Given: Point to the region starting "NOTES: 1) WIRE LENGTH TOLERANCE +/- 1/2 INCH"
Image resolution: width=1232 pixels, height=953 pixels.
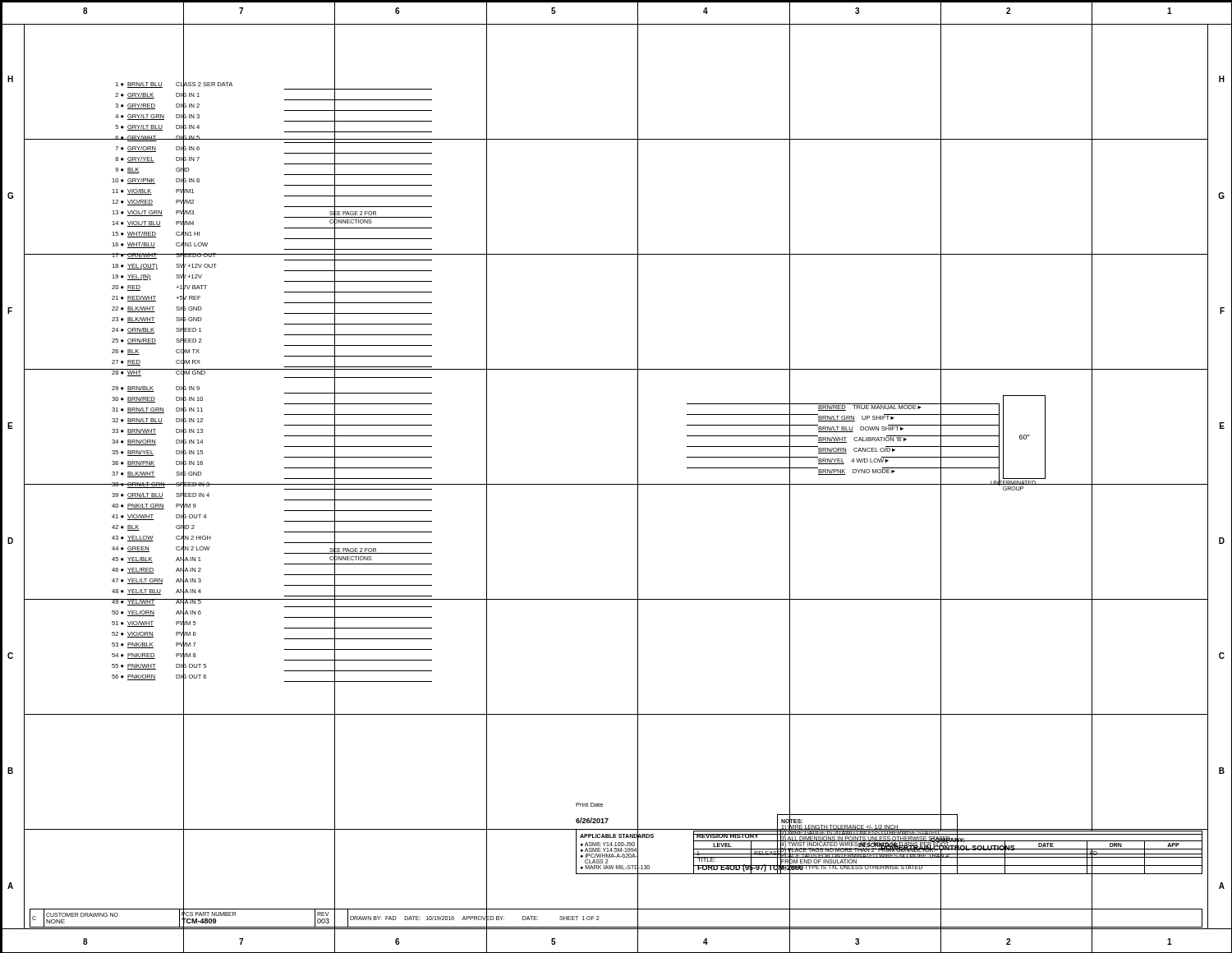Looking at the screenshot, I should 866,844.
